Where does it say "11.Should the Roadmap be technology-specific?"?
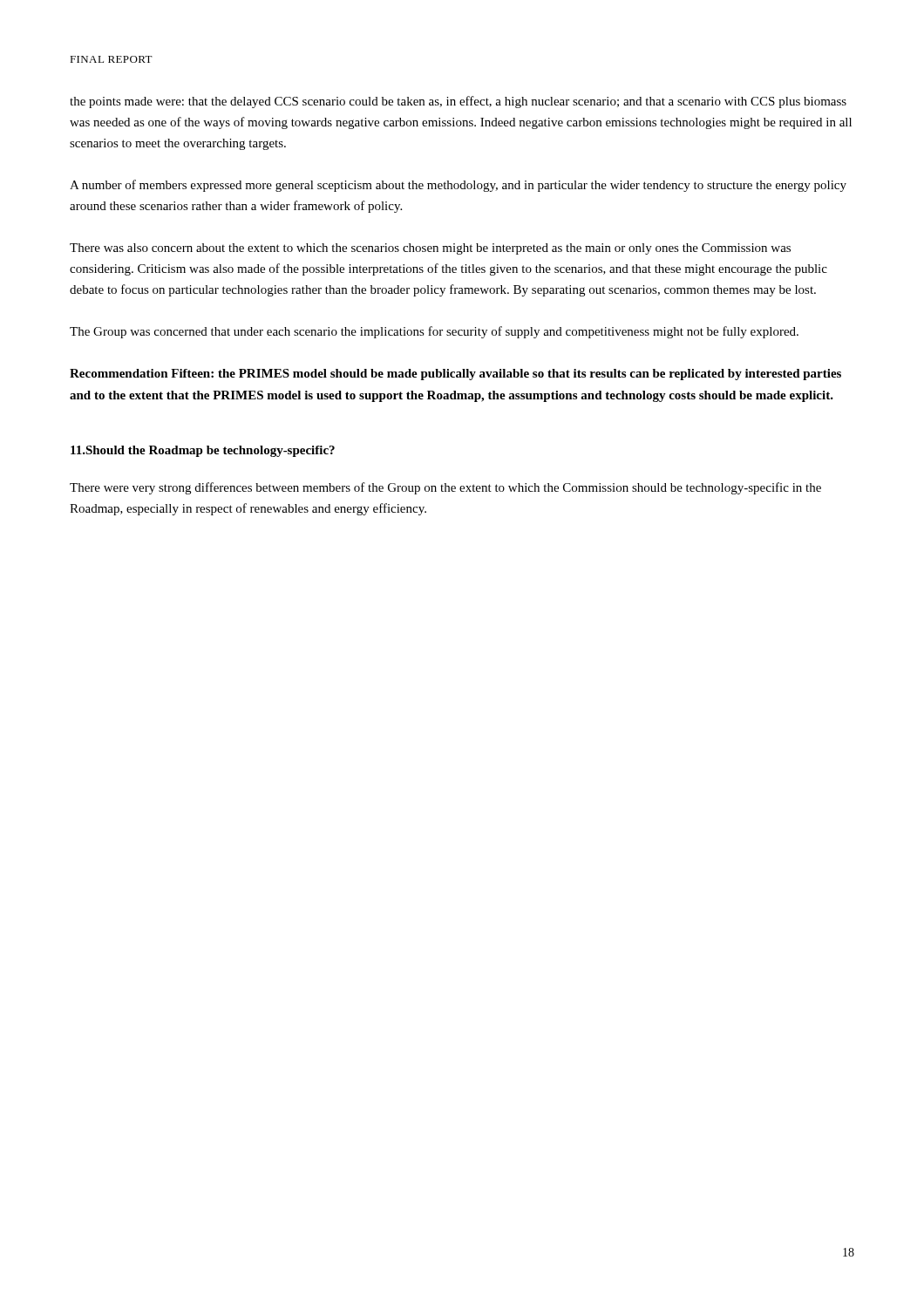The width and height of the screenshot is (924, 1308). pos(202,449)
